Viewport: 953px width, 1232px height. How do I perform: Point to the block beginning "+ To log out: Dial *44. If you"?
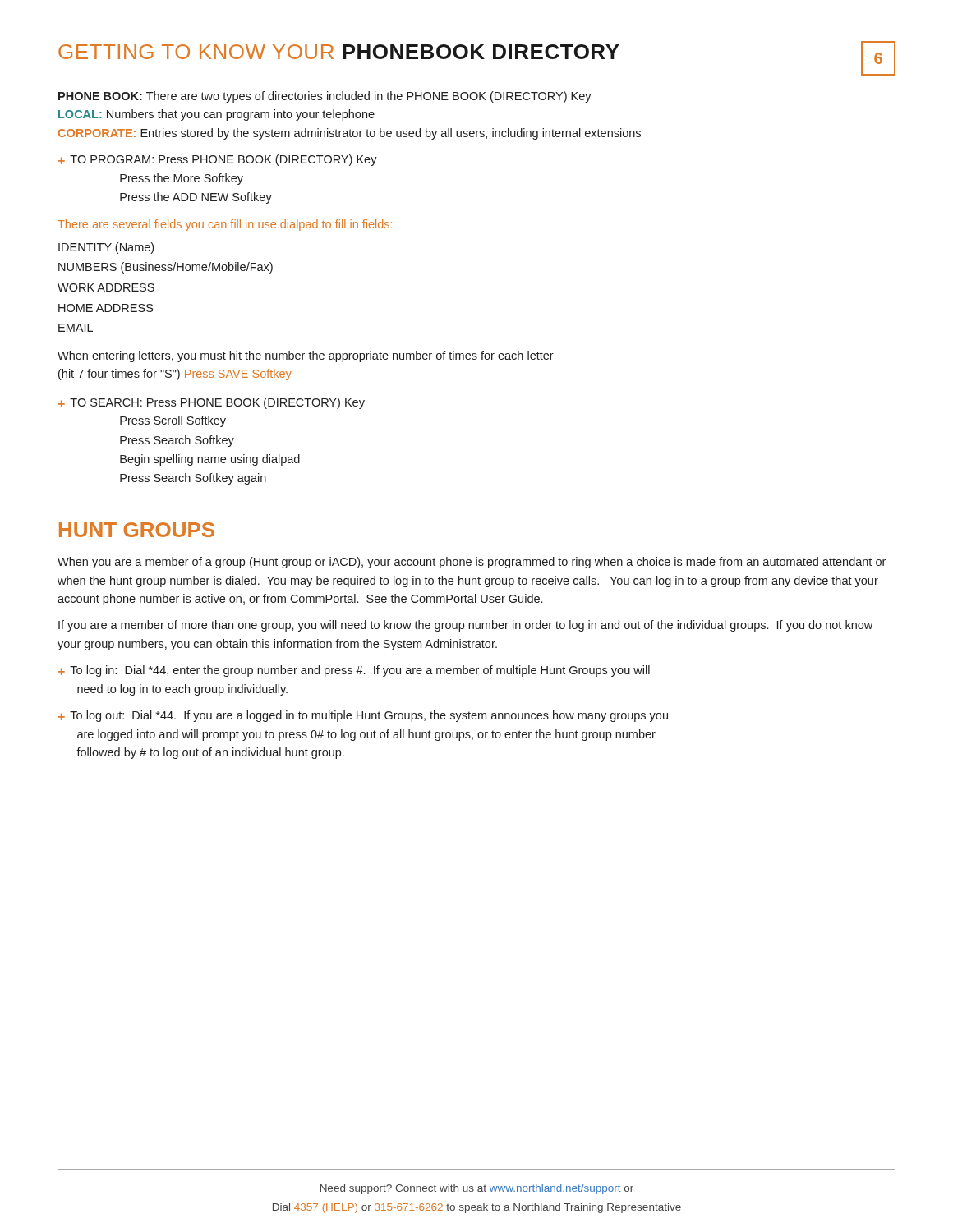pyautogui.click(x=476, y=734)
